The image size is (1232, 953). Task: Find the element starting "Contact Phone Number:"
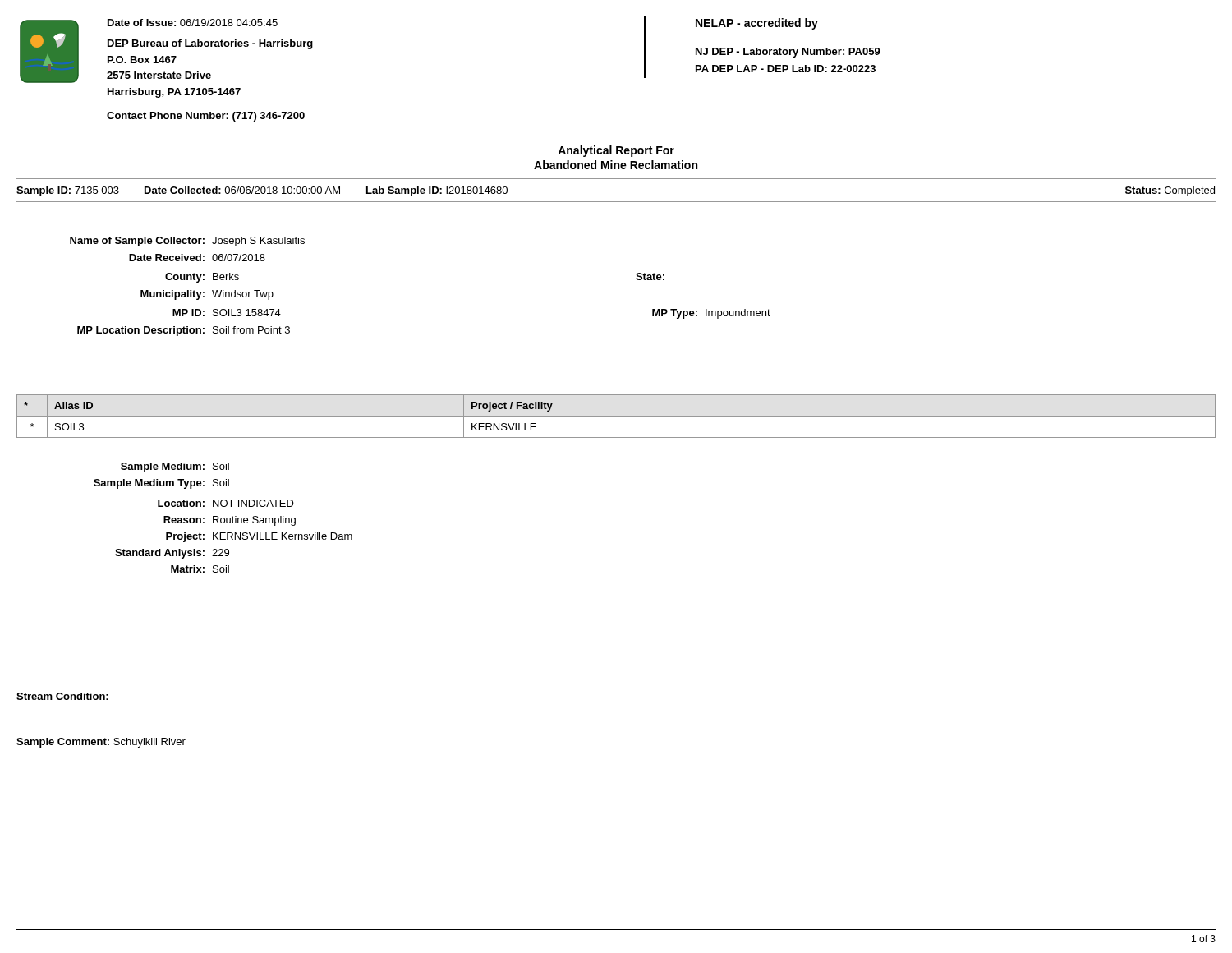click(x=206, y=115)
